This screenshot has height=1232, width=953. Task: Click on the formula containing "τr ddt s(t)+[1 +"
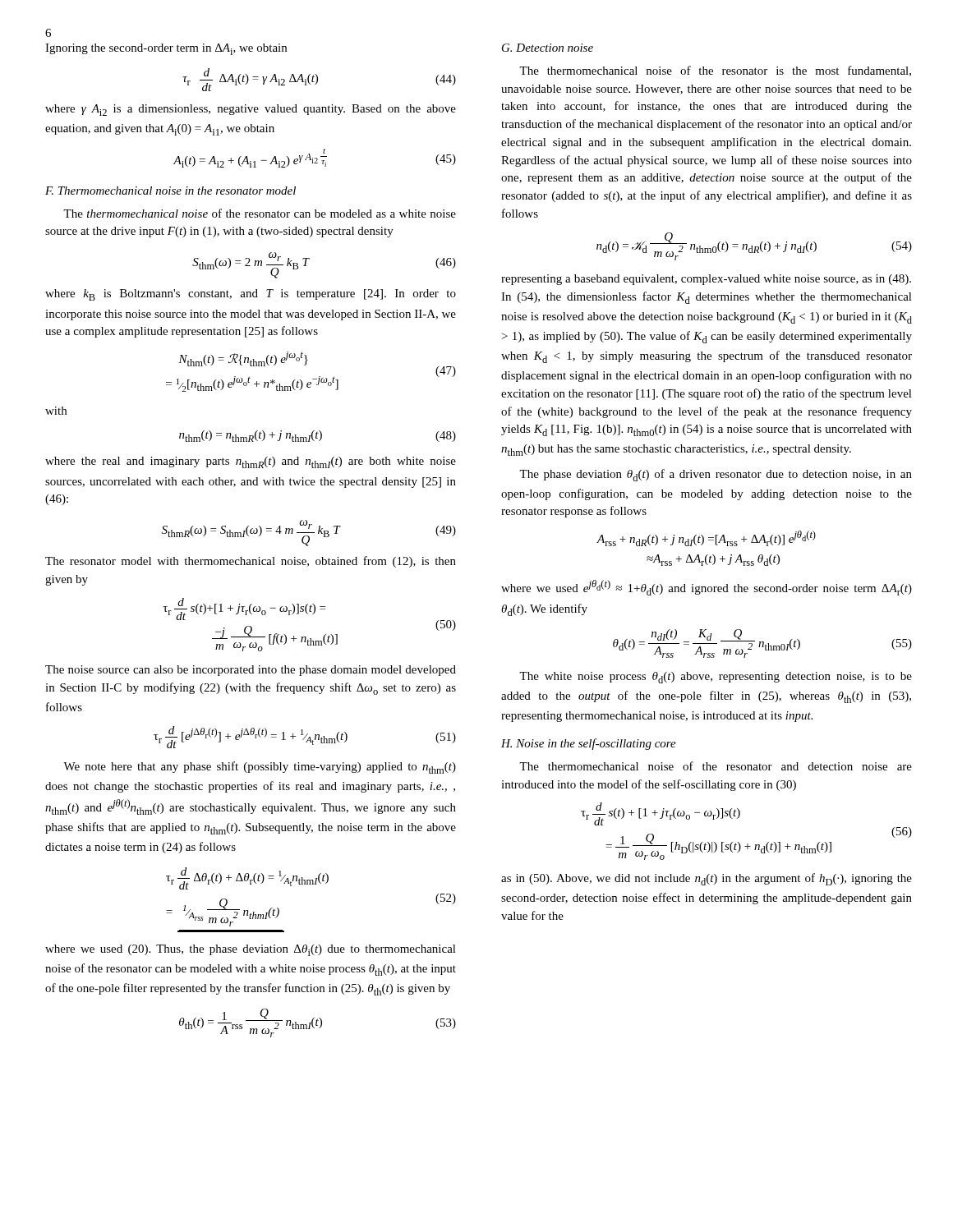pos(309,625)
